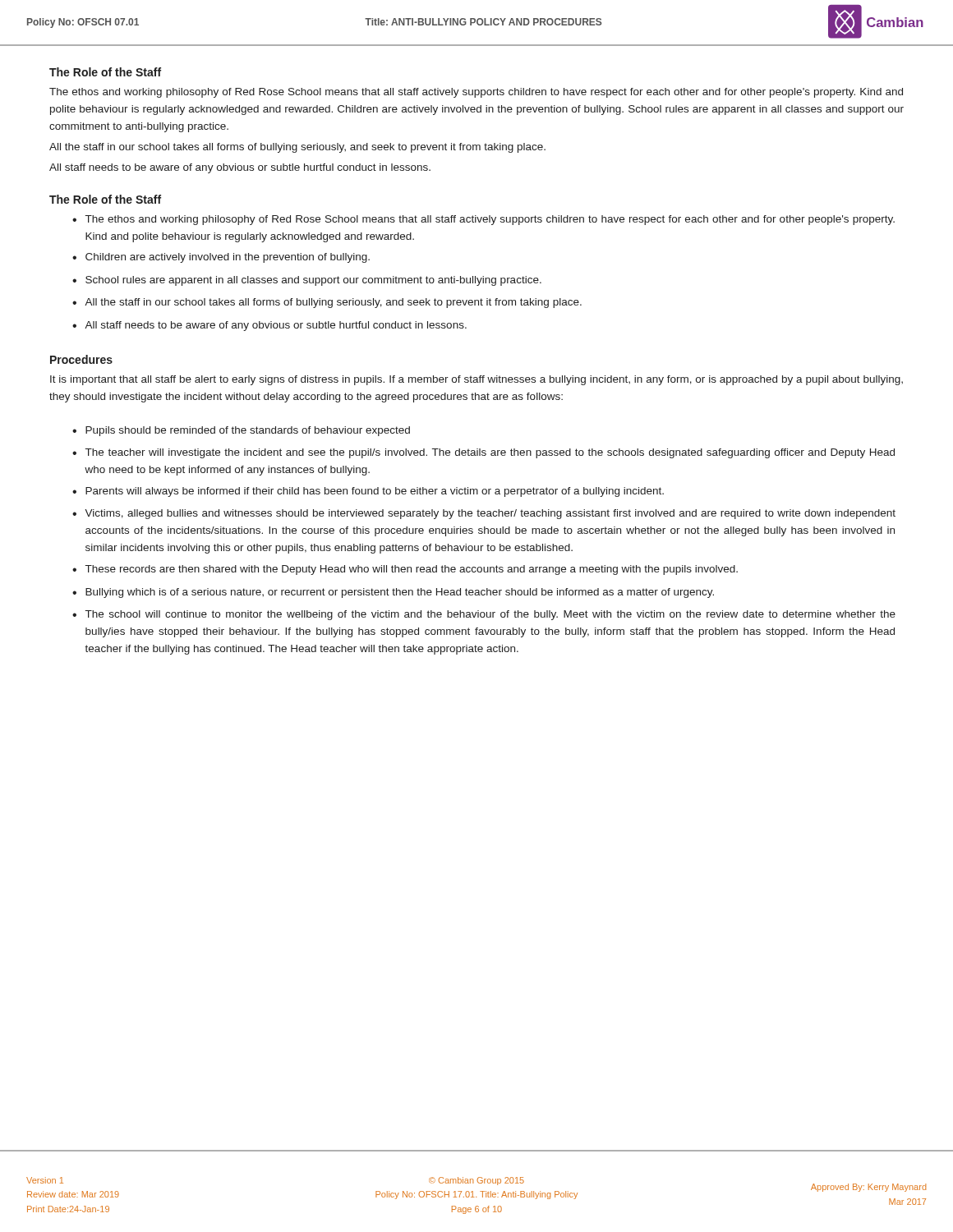Click on the list item that reads "All the staff in our school takes"
The image size is (953, 1232).
click(490, 303)
